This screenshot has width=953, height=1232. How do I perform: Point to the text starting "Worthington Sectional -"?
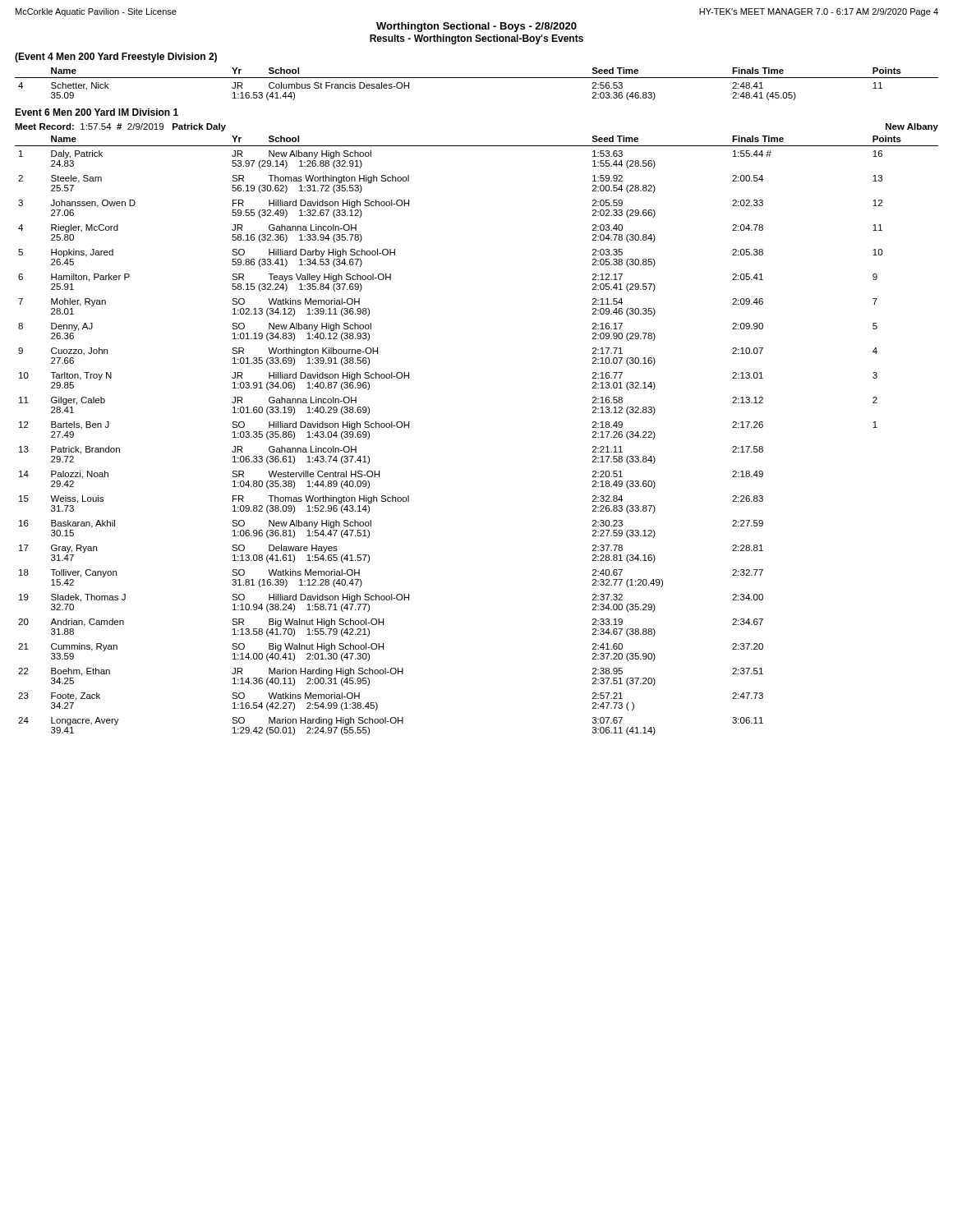pos(476,26)
